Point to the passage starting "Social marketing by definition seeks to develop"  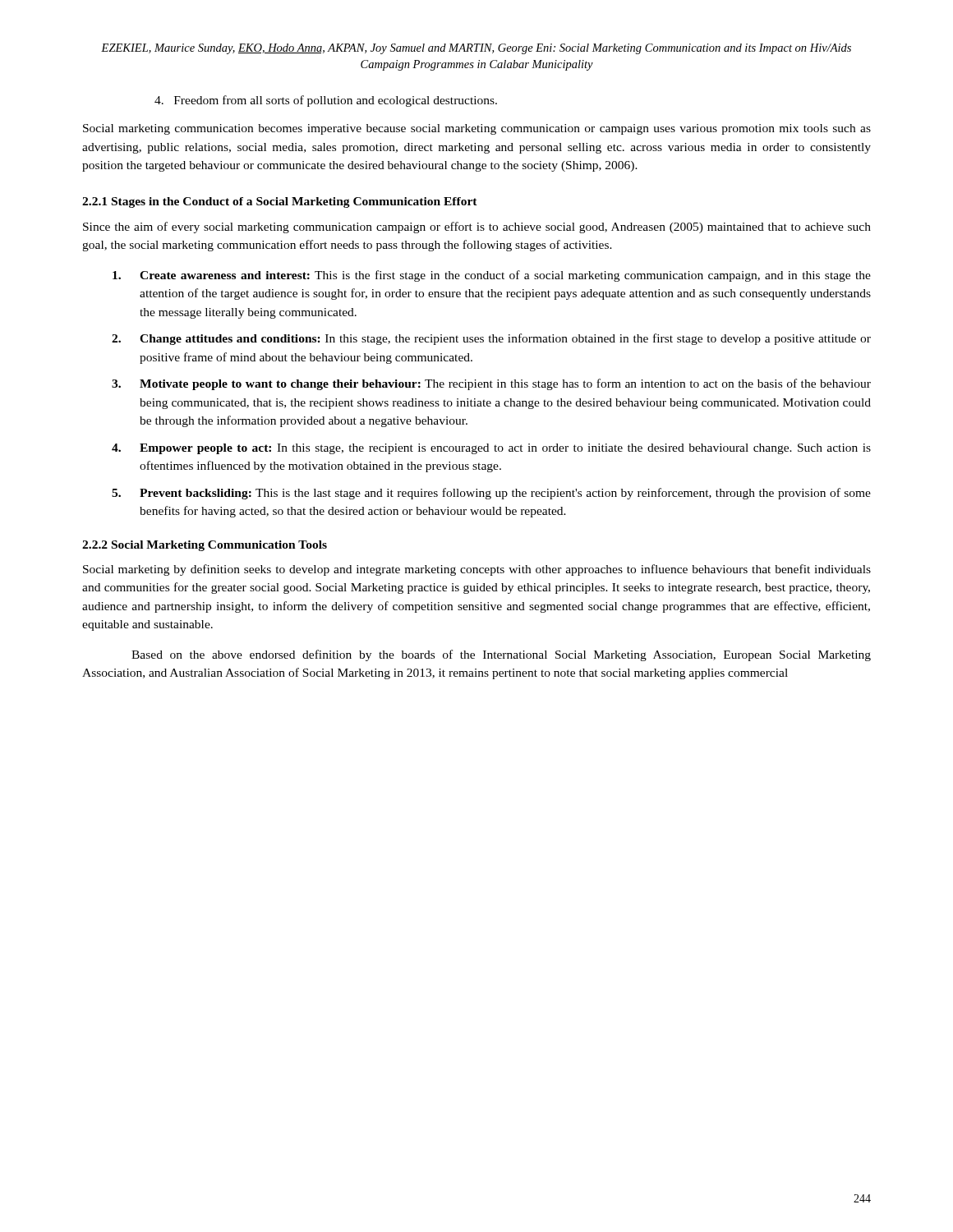[x=476, y=596]
